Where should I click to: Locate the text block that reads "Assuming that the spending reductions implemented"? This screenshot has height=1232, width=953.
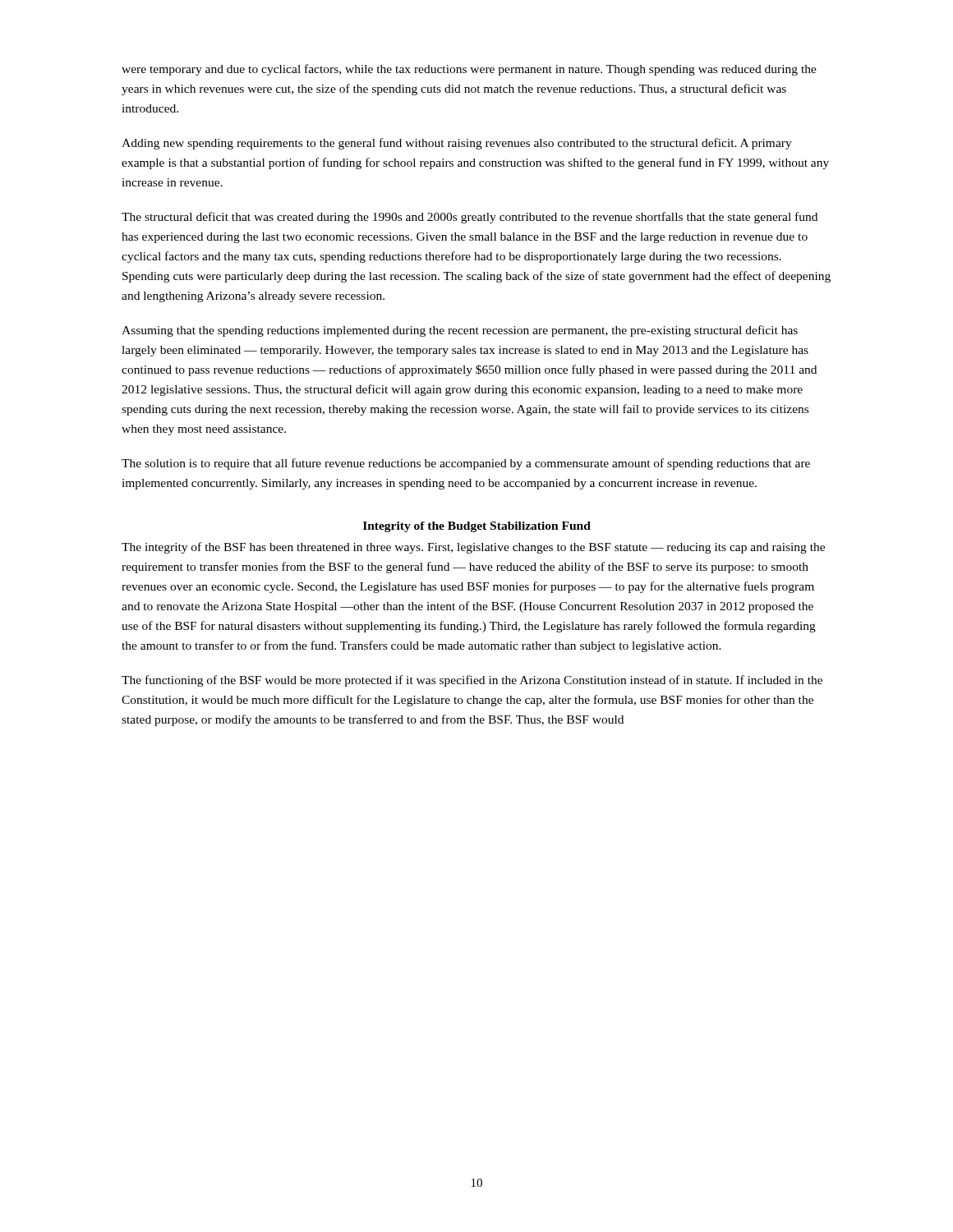(x=469, y=379)
